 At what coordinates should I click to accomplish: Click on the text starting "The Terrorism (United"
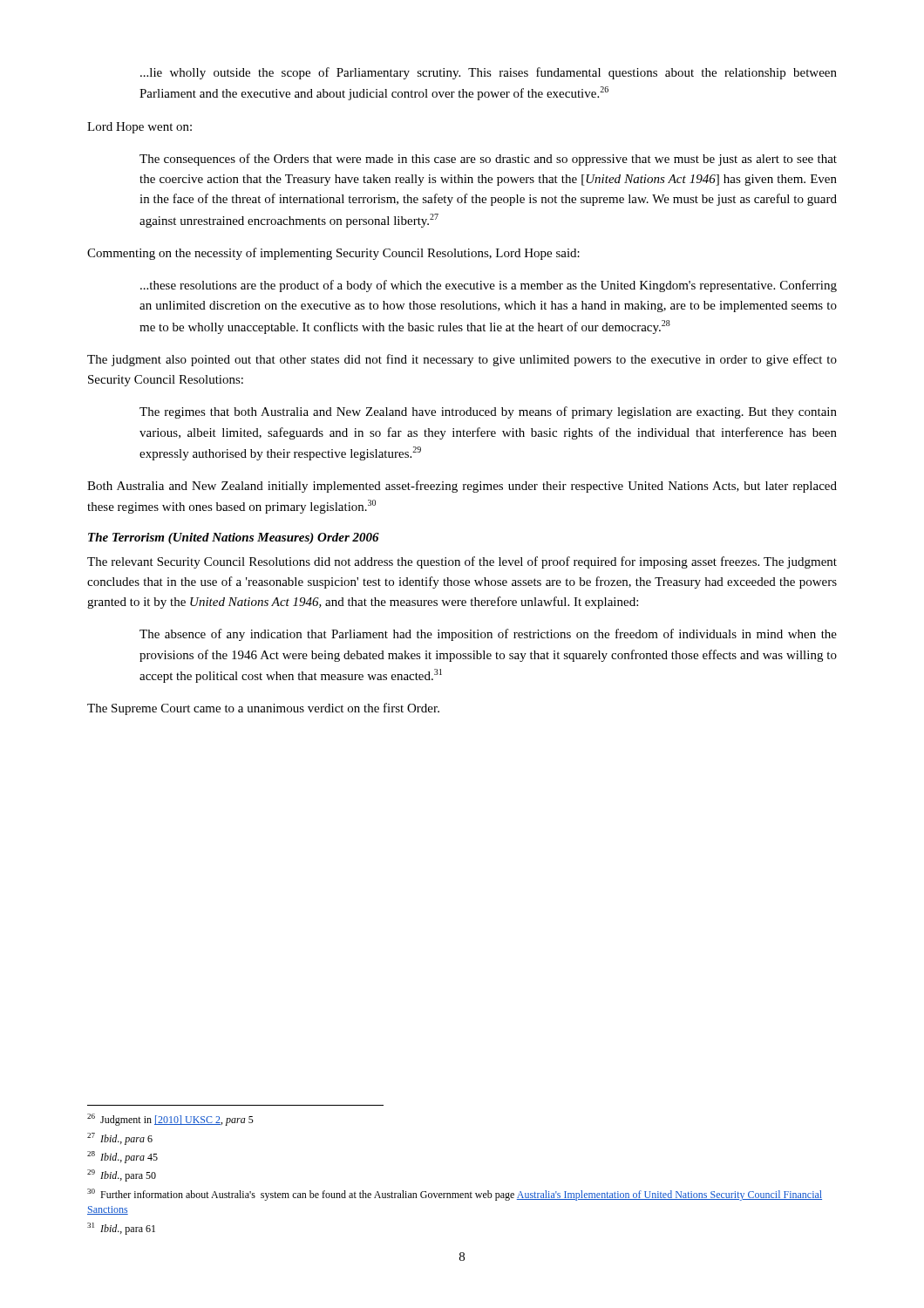[234, 538]
